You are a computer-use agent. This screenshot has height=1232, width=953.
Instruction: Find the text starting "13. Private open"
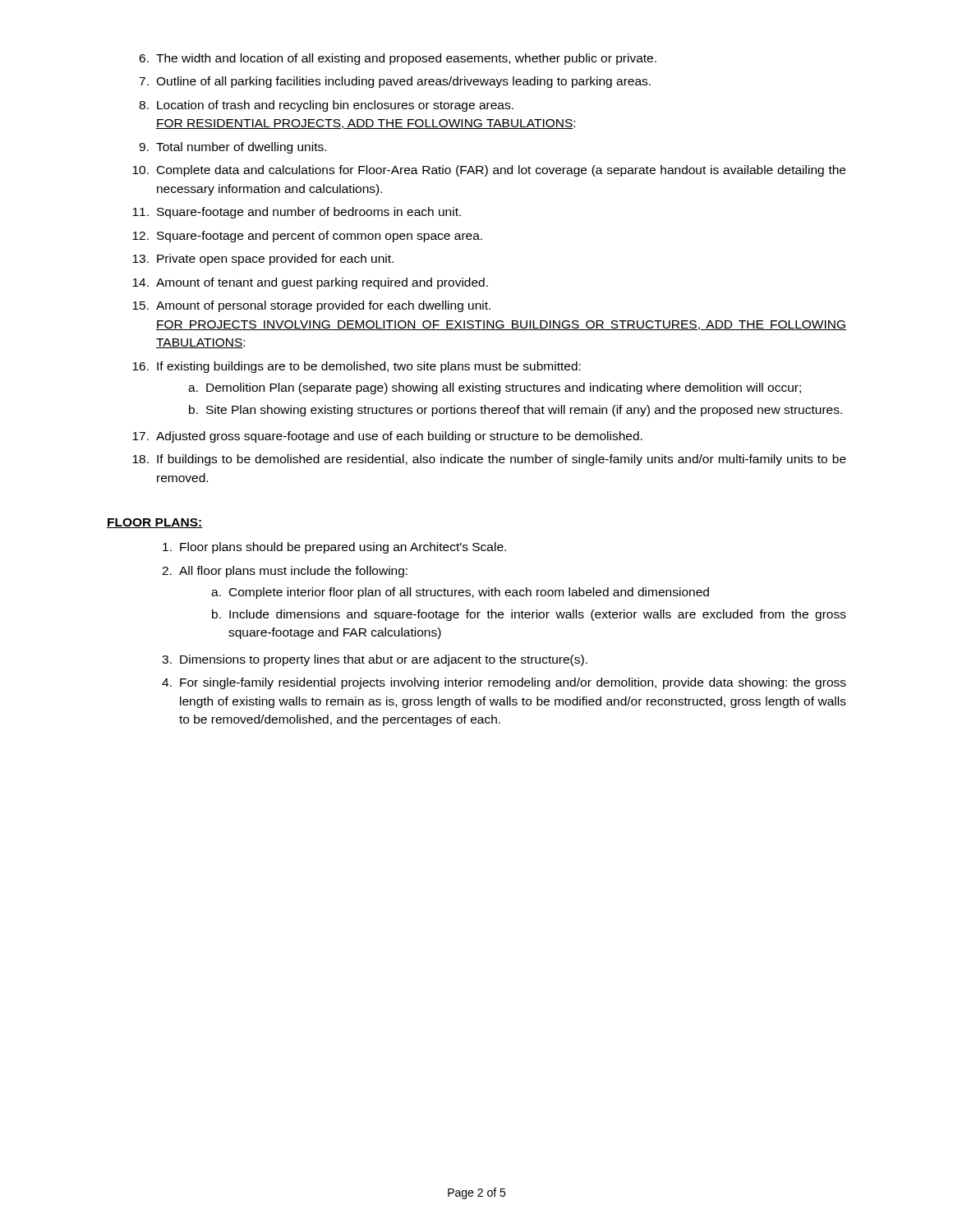(263, 260)
